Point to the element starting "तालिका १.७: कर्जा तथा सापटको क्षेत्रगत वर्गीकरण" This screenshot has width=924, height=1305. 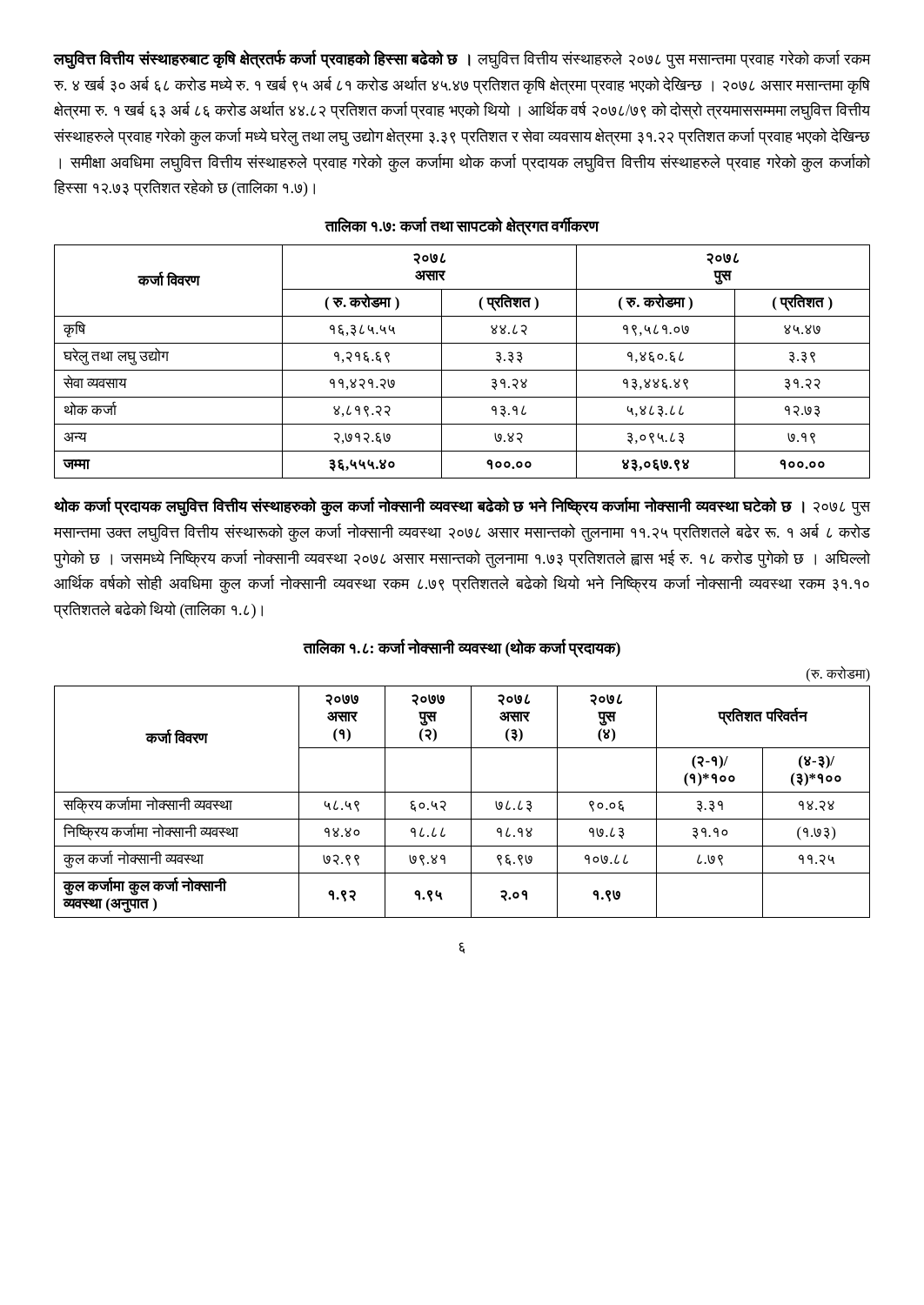point(462,226)
